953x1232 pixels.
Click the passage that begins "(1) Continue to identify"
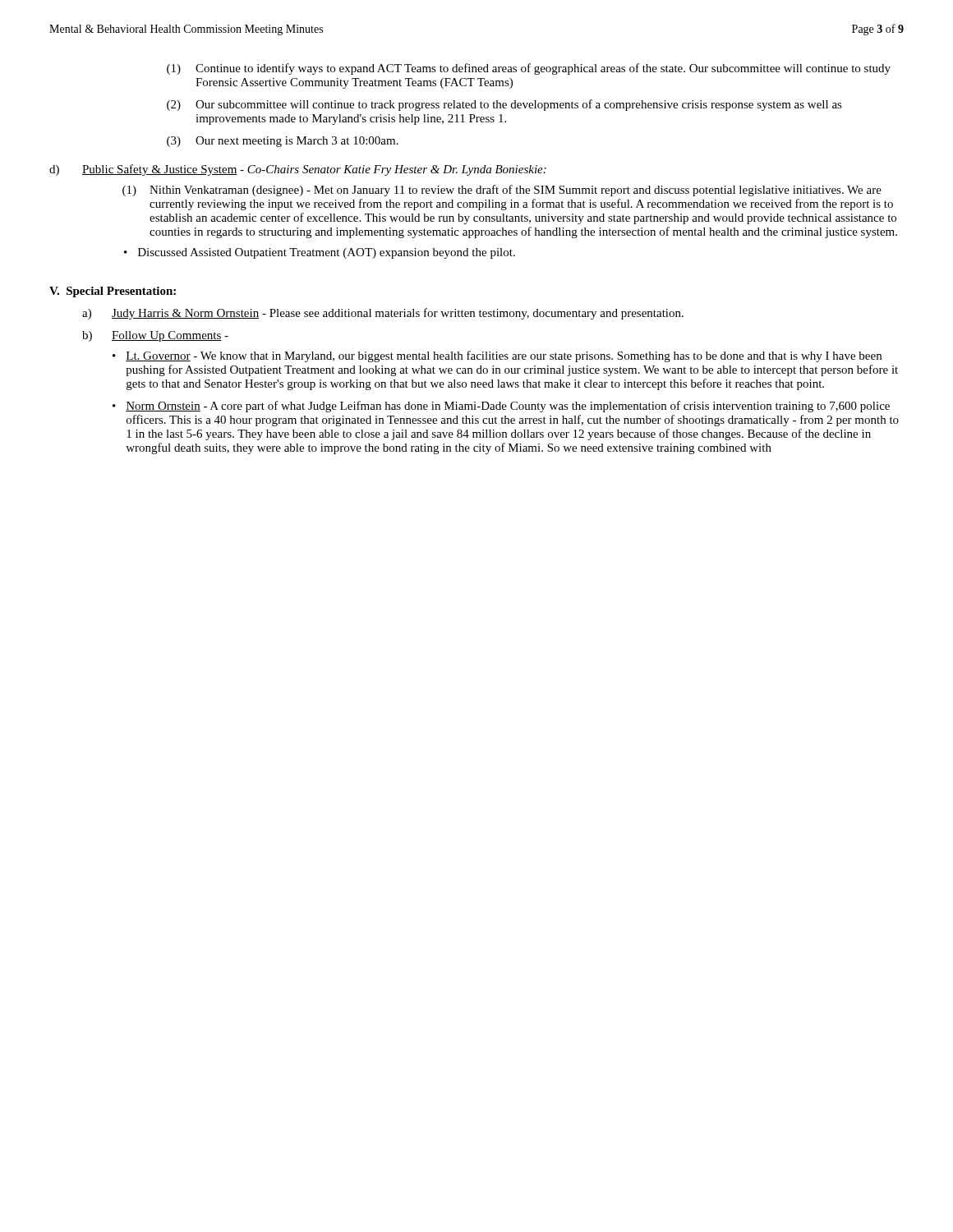click(526, 76)
